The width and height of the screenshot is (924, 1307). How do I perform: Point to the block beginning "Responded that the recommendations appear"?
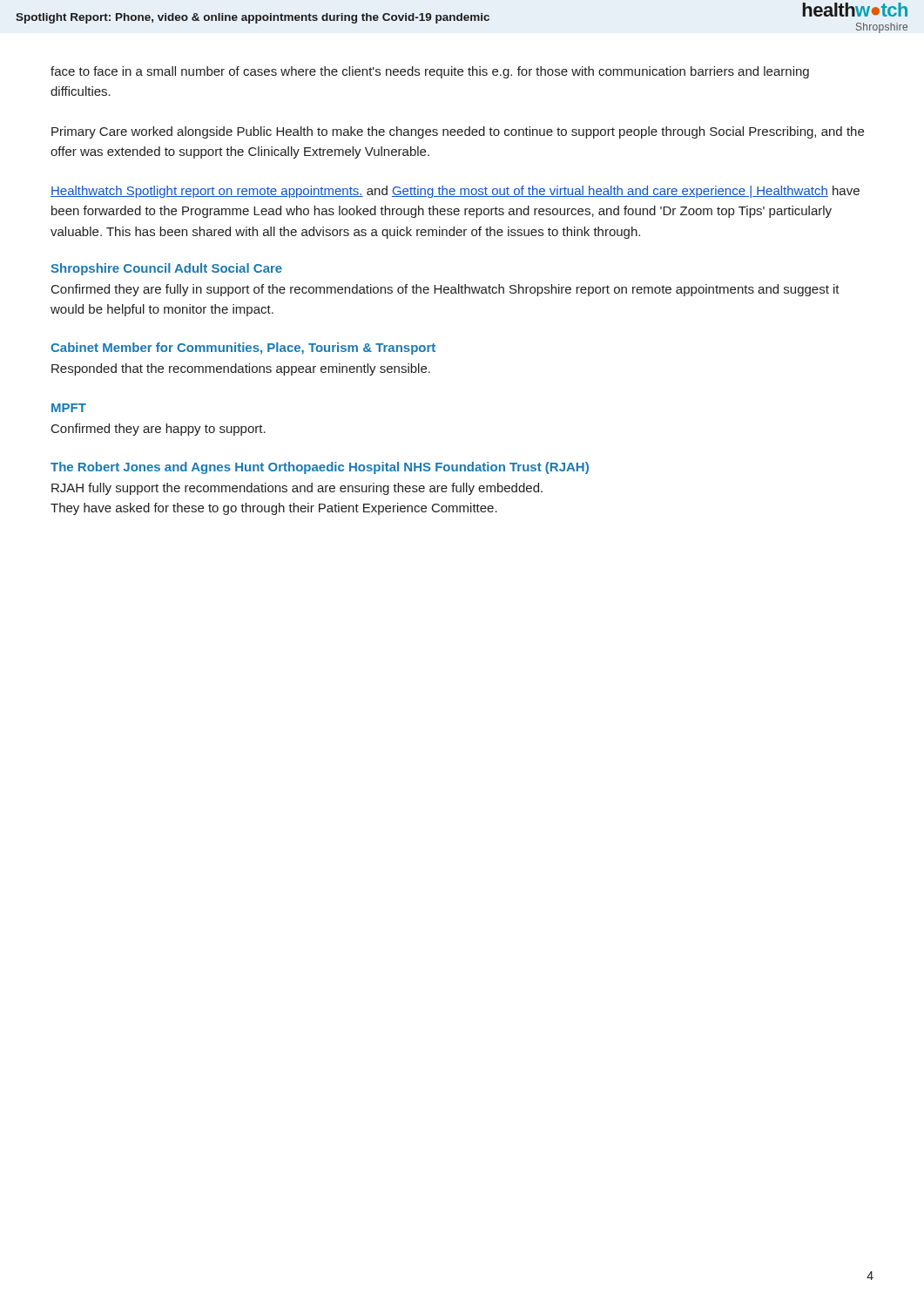(x=241, y=368)
